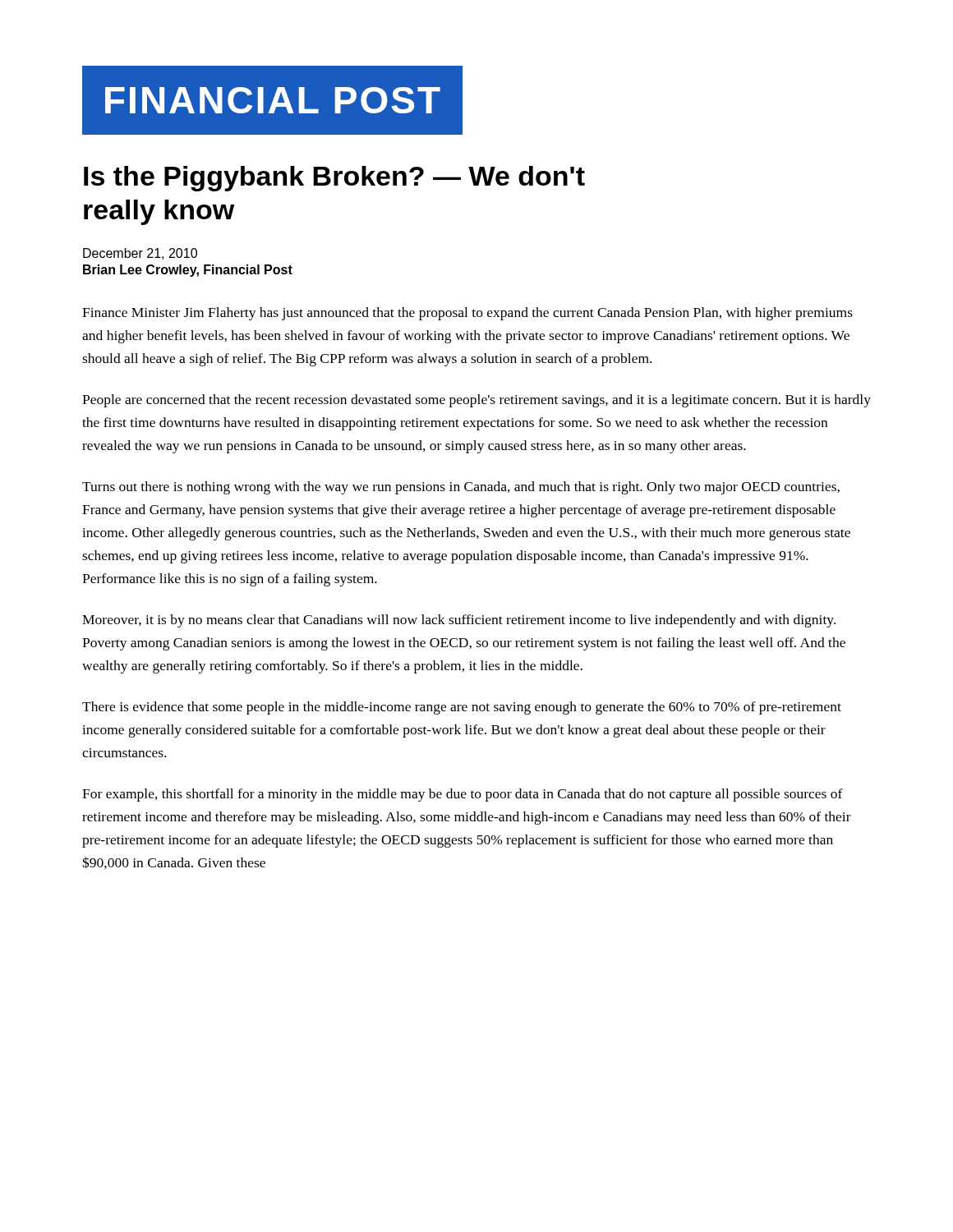The height and width of the screenshot is (1232, 953).
Task: Locate the text block that reads "There is evidence that some people in"
Action: pyautogui.click(x=462, y=729)
